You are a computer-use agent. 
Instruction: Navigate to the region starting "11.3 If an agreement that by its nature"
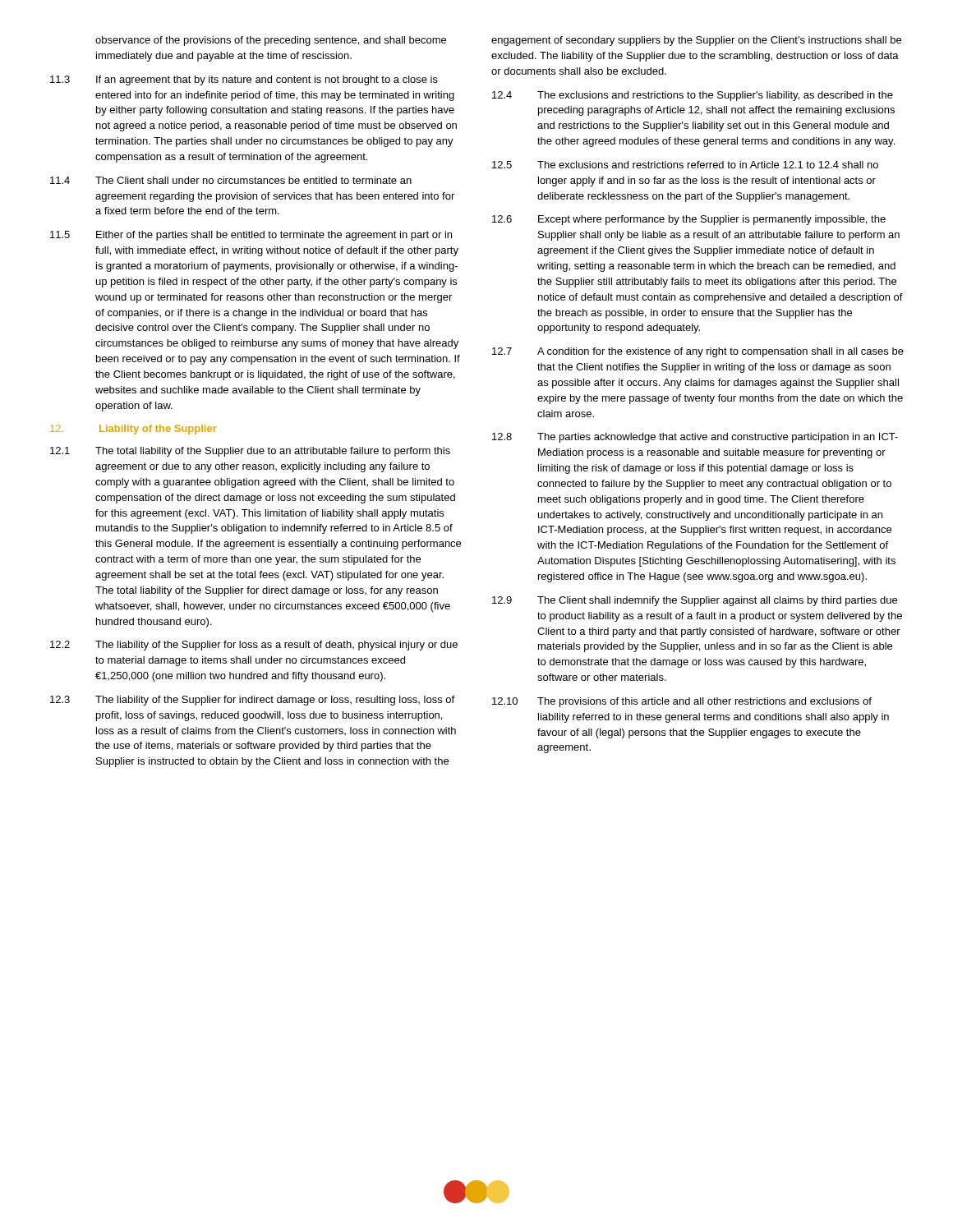coord(255,118)
